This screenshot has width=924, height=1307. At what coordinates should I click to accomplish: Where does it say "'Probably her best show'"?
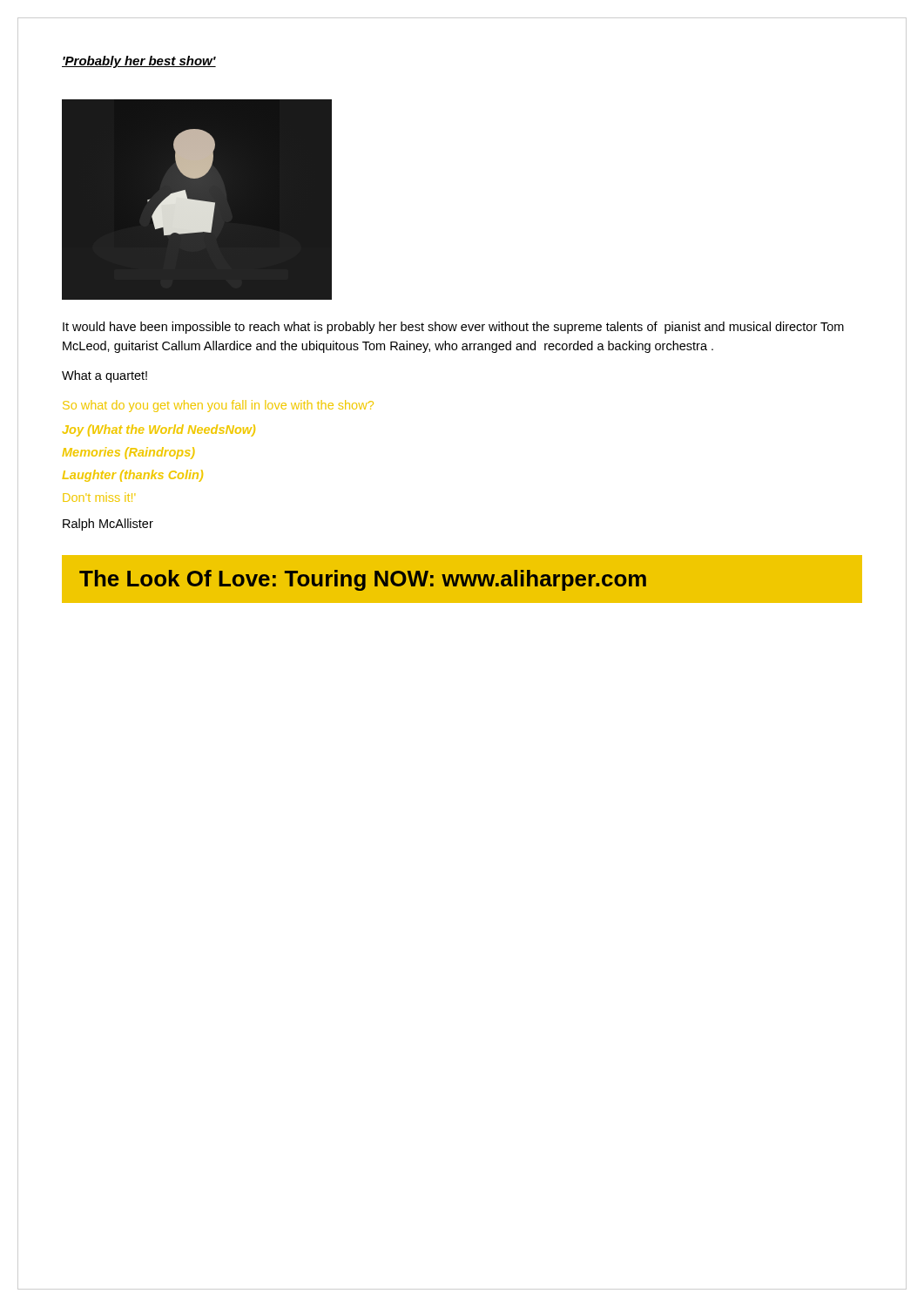click(x=139, y=61)
